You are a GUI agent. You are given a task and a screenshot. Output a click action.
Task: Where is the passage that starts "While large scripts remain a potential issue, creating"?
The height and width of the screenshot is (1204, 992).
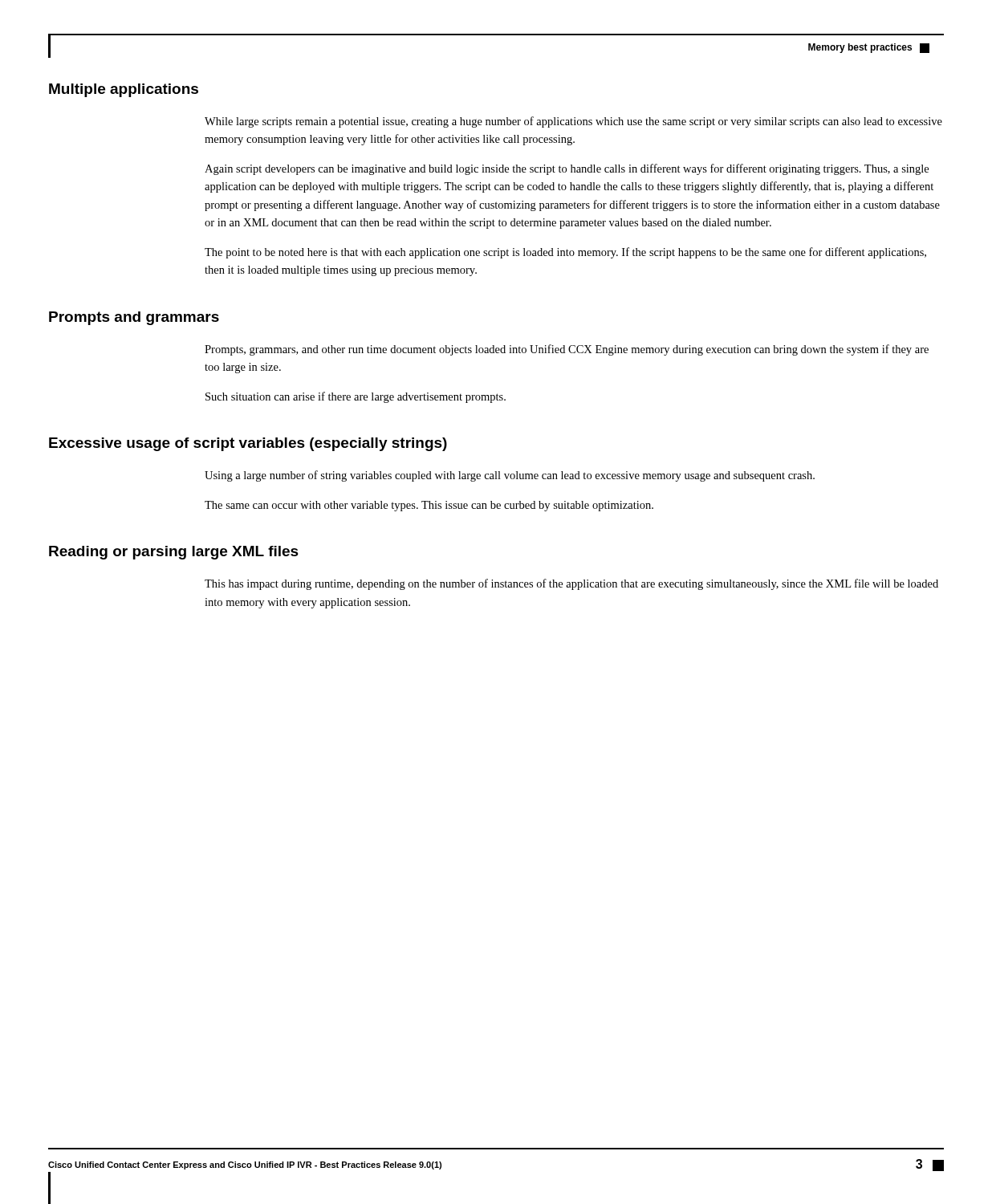(573, 130)
